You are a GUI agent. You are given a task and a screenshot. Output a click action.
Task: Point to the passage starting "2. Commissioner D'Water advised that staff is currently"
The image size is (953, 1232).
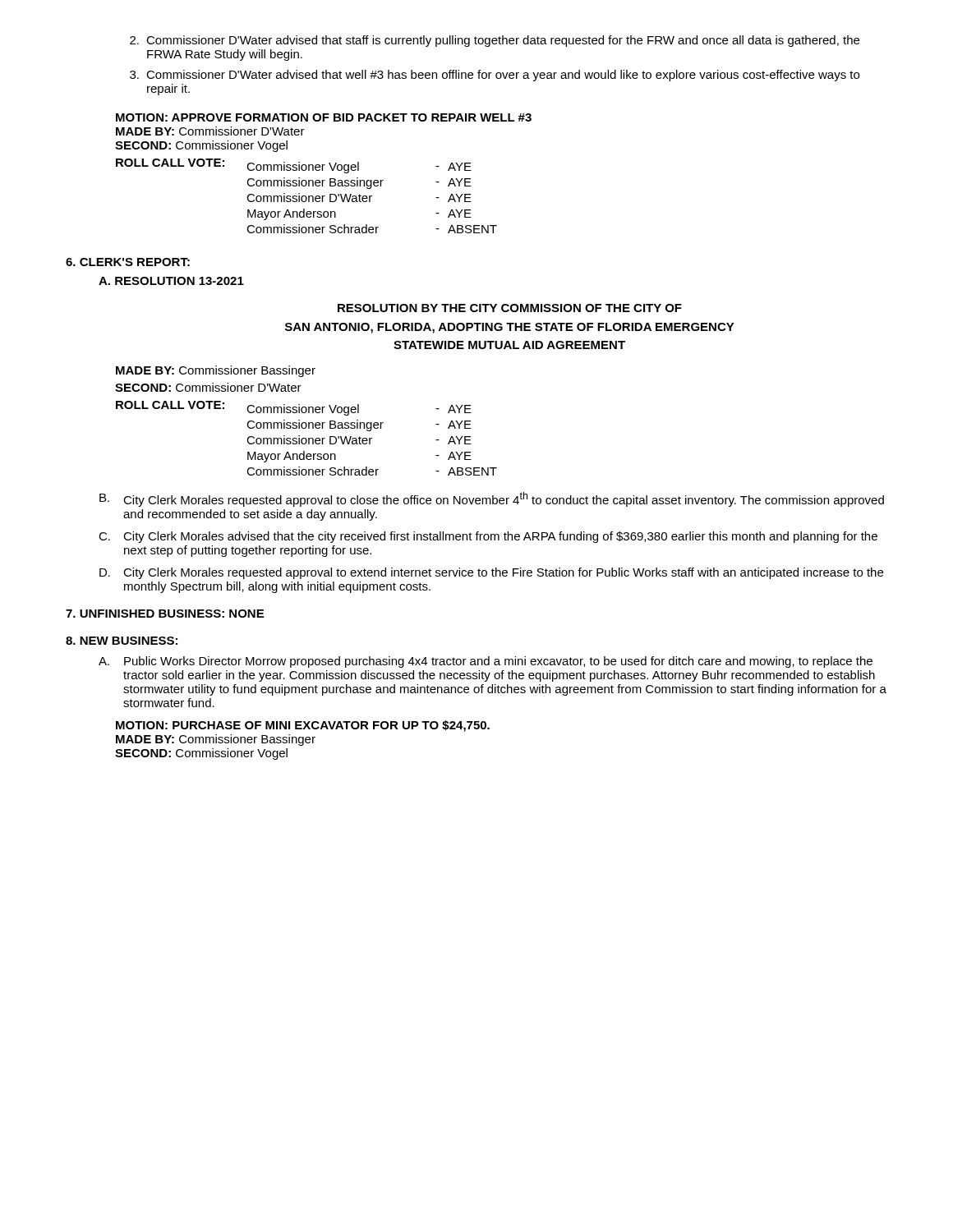pos(501,47)
